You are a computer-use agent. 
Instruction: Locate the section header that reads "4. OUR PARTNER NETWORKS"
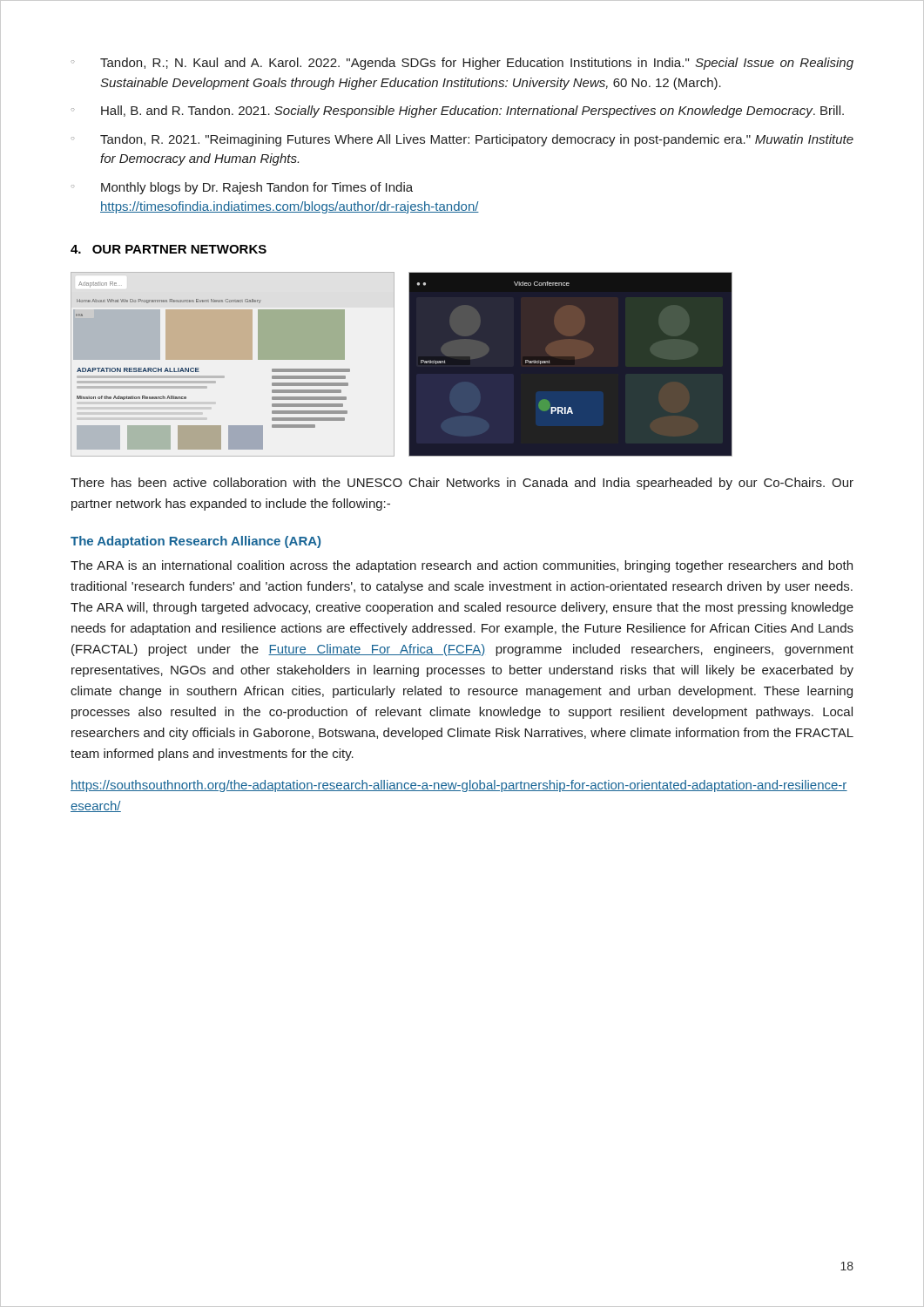[x=169, y=248]
